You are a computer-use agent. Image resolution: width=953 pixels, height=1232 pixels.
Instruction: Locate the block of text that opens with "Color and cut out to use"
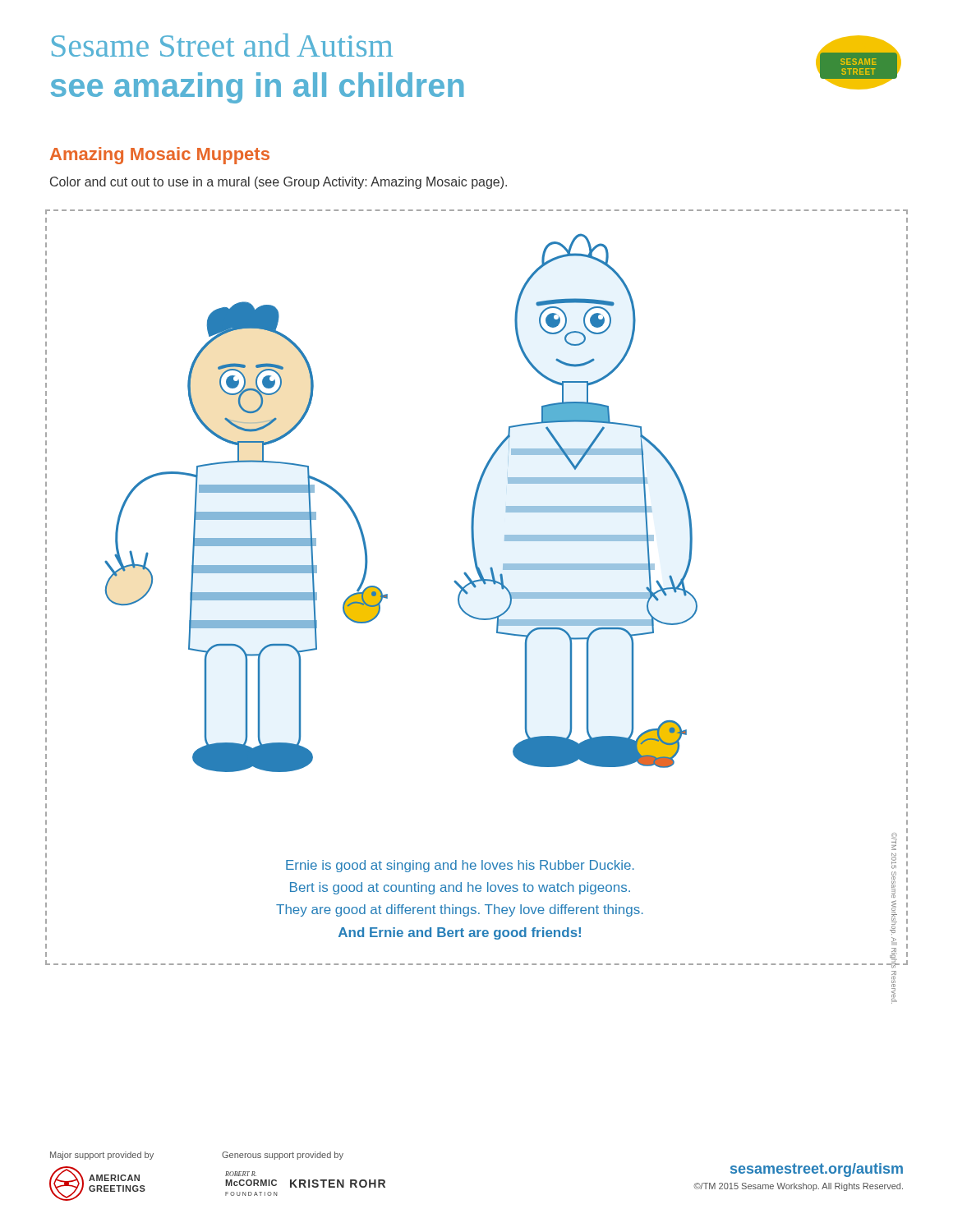pos(279,182)
